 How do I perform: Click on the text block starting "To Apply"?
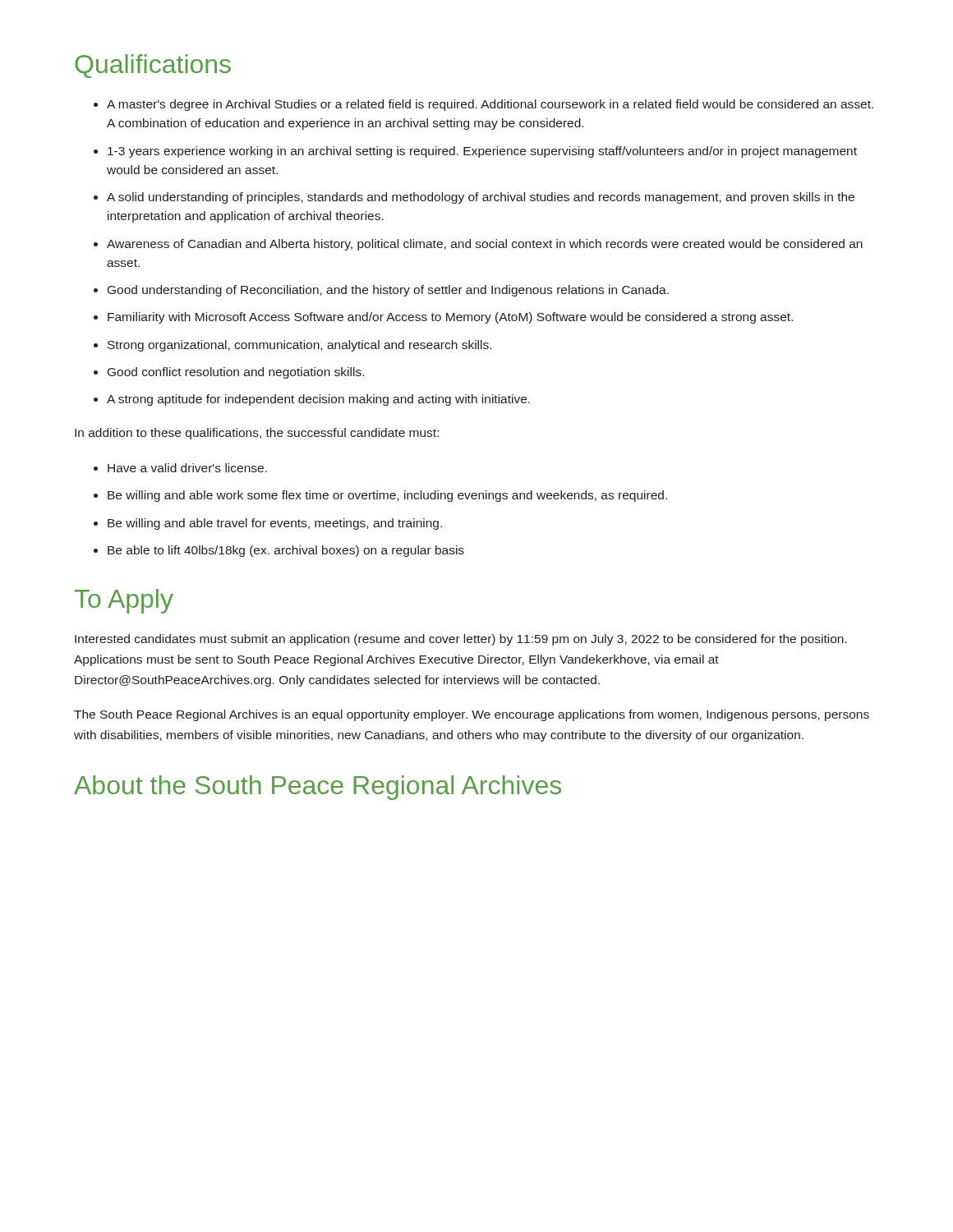(124, 601)
